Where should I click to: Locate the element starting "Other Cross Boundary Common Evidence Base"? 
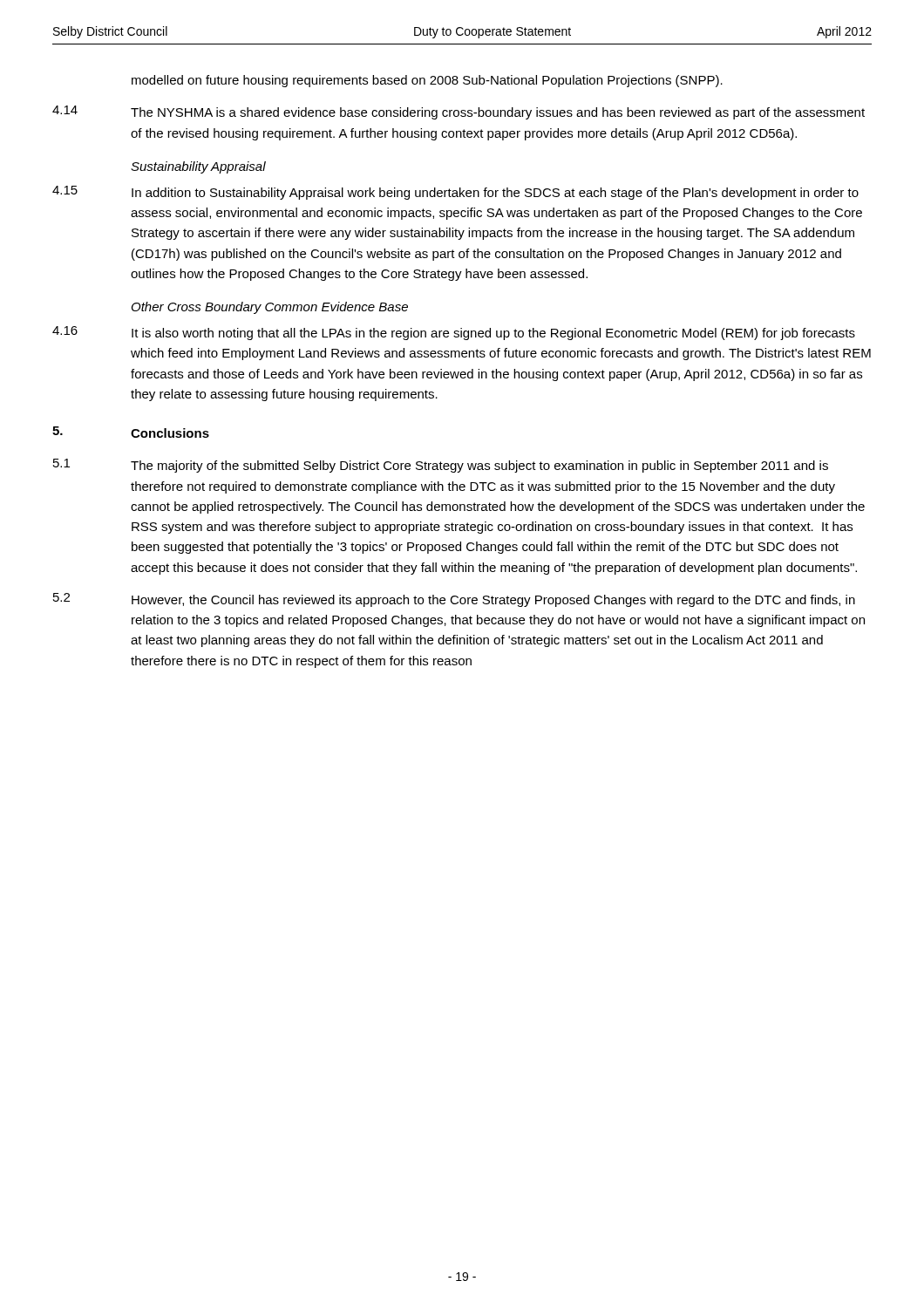coord(270,307)
